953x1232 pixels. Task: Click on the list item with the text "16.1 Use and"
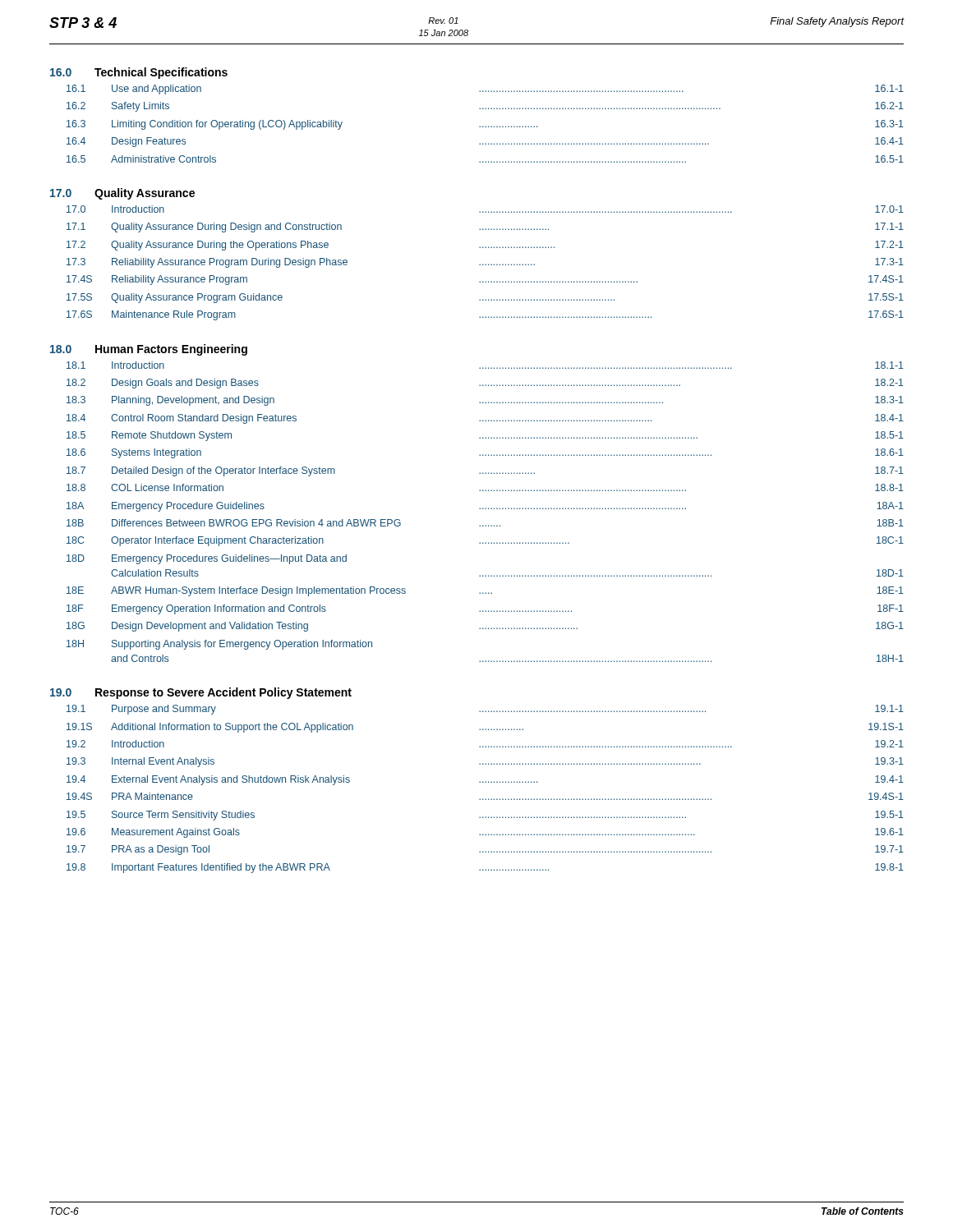[476, 90]
